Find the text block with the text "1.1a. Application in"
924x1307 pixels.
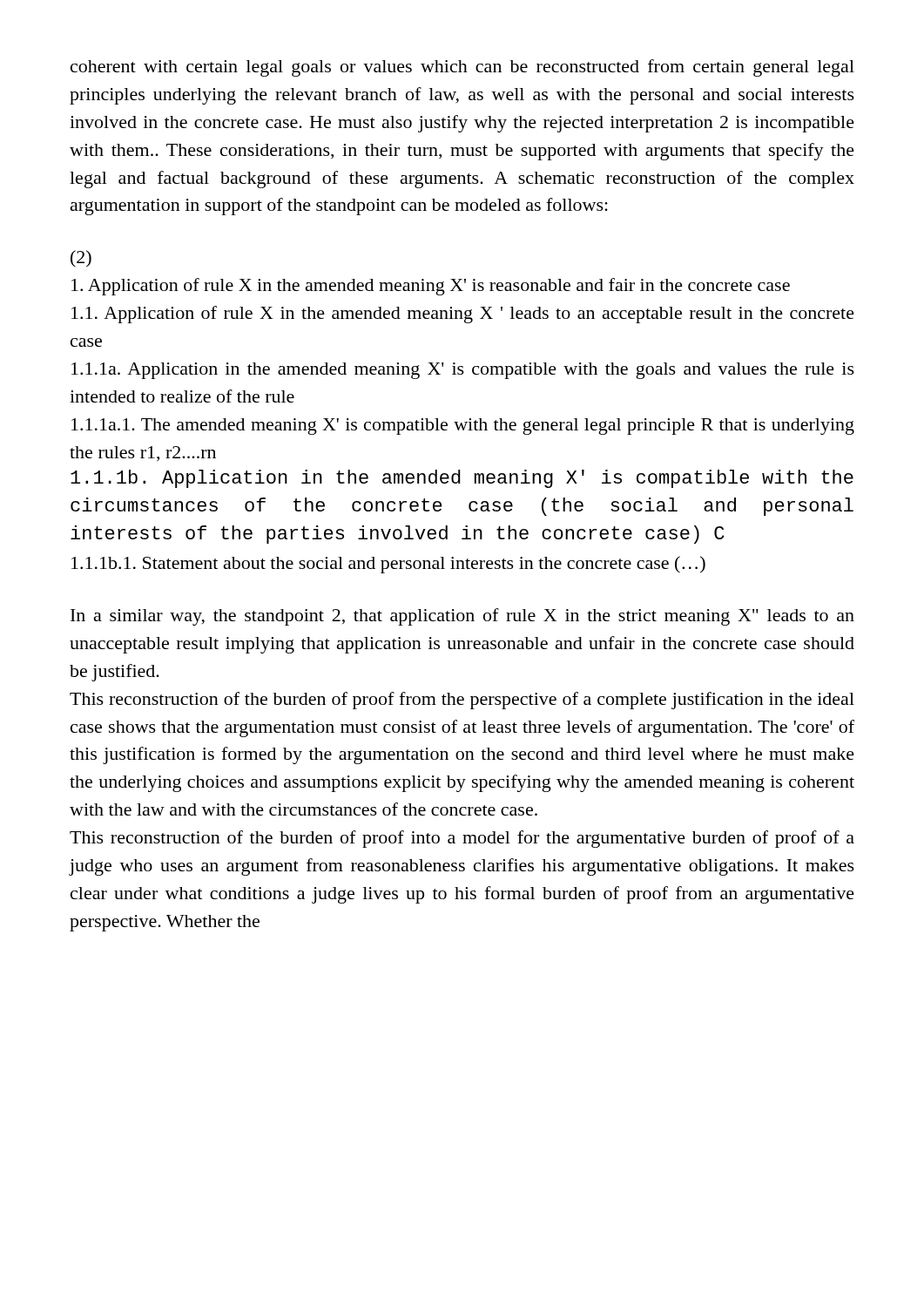coord(462,382)
